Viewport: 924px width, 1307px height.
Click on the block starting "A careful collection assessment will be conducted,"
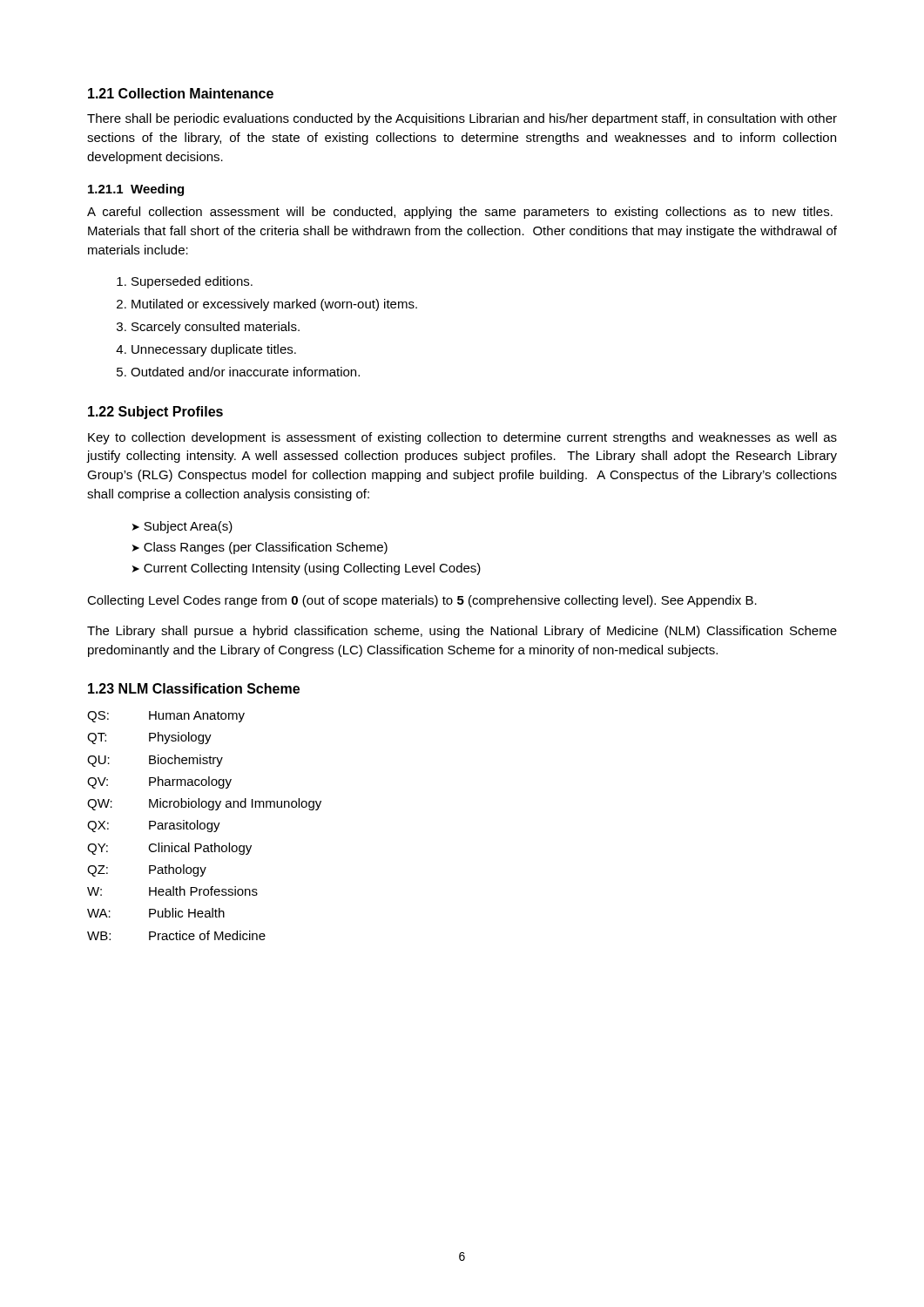point(462,231)
